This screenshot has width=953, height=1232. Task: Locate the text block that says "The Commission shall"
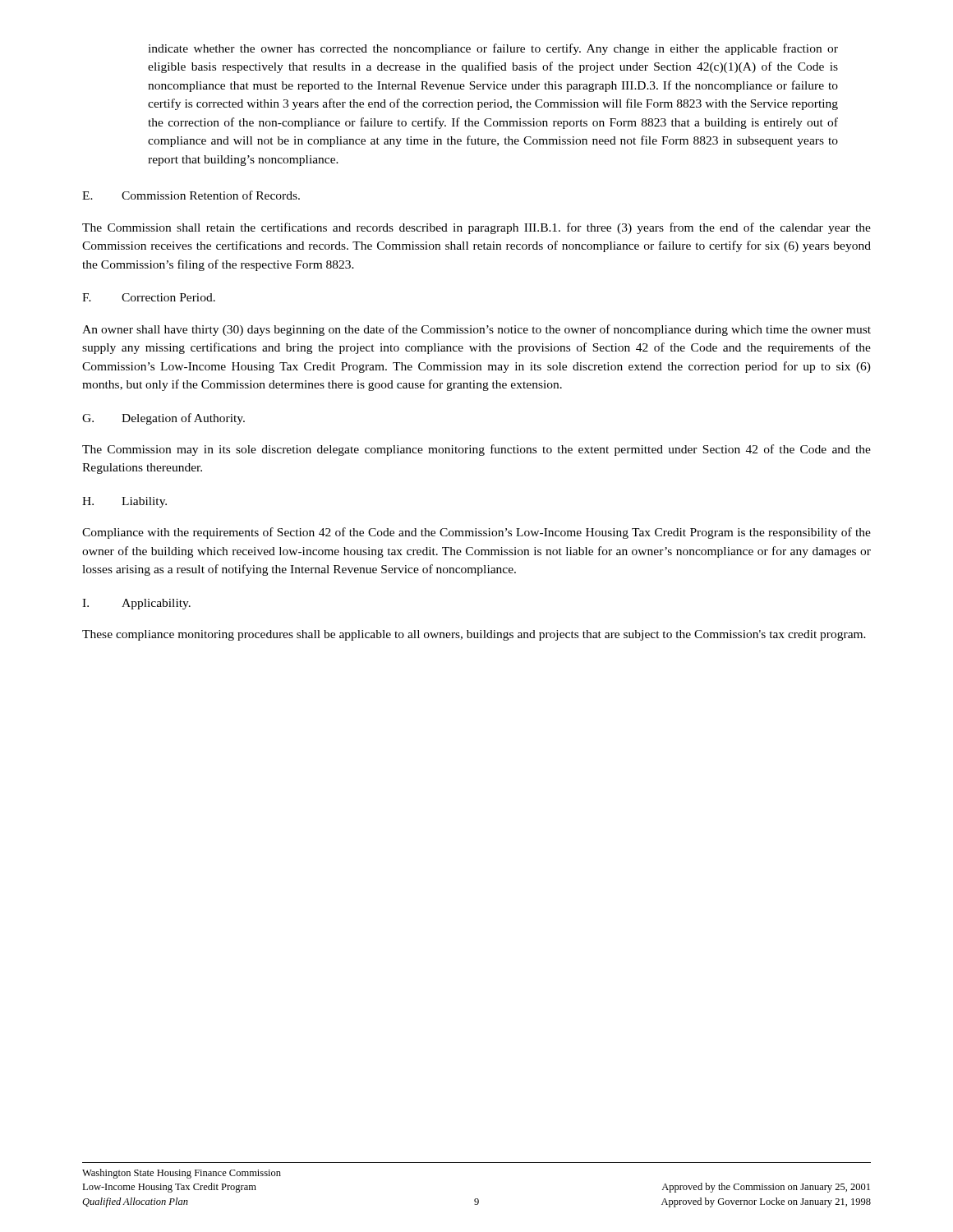pos(476,245)
